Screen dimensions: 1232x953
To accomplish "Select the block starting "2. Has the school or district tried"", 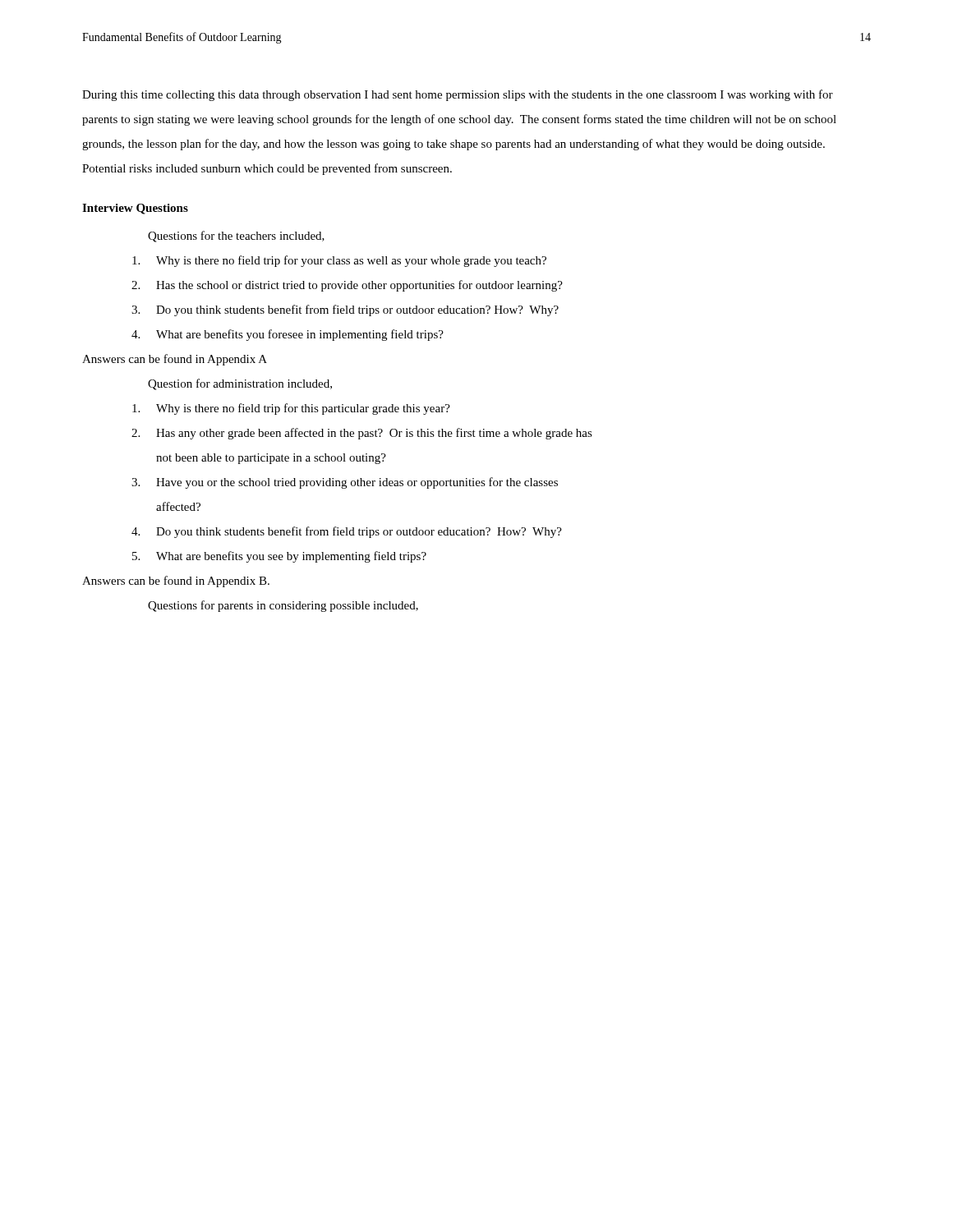I will pyautogui.click(x=501, y=285).
